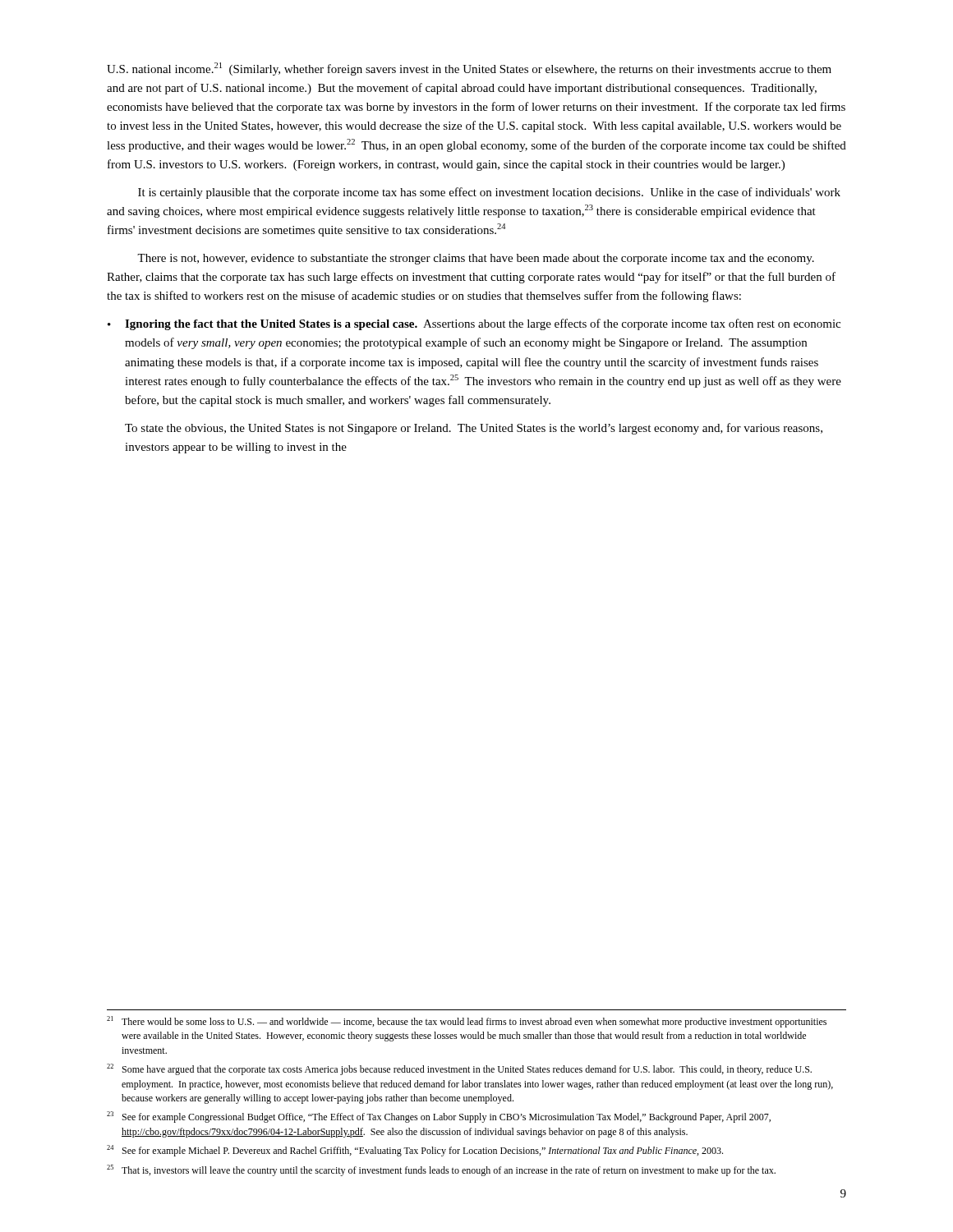The image size is (953, 1232).
Task: Locate the footnote with the text "22 Some have"
Action: point(476,1084)
